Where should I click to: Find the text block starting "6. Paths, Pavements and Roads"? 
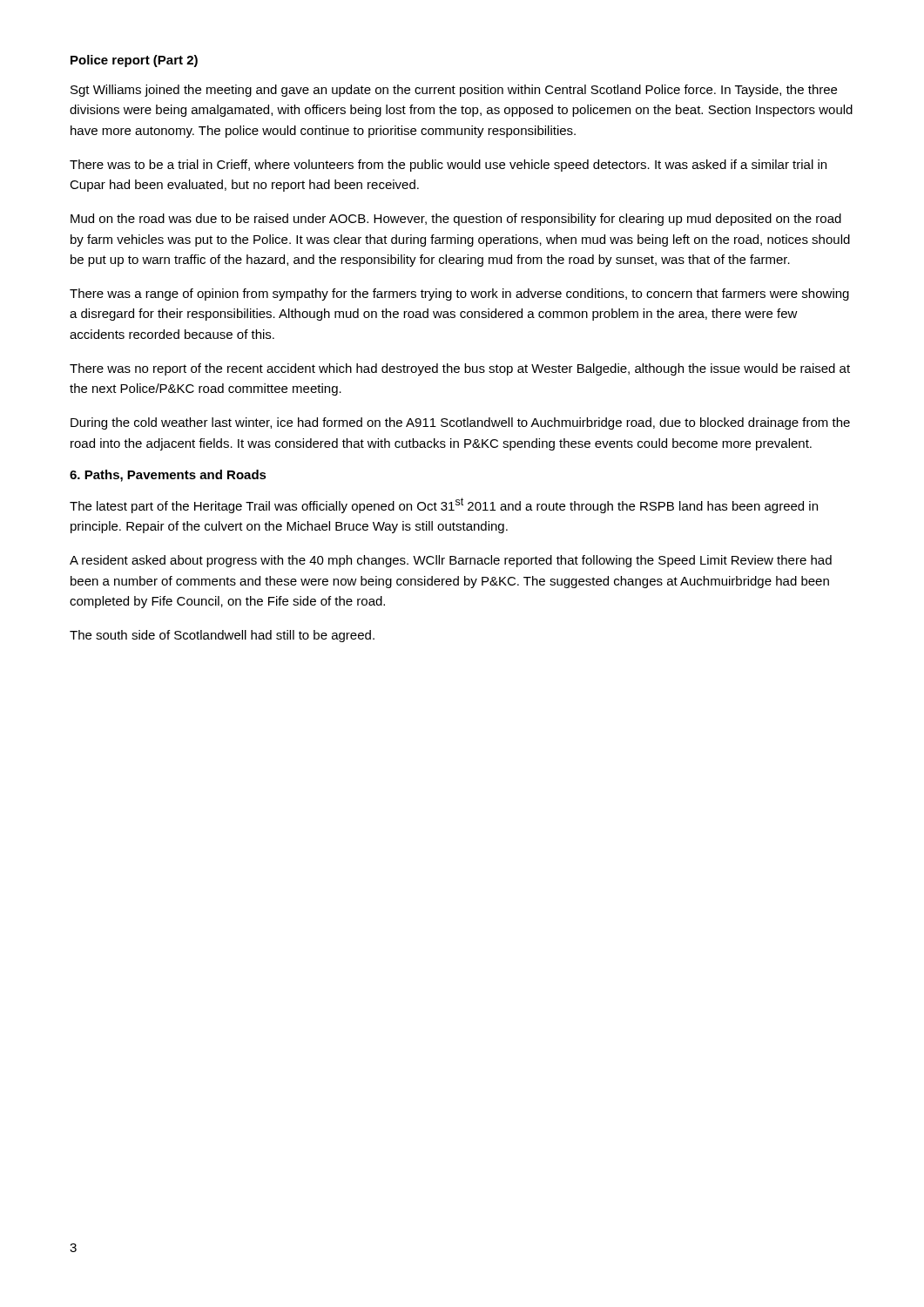tap(168, 474)
